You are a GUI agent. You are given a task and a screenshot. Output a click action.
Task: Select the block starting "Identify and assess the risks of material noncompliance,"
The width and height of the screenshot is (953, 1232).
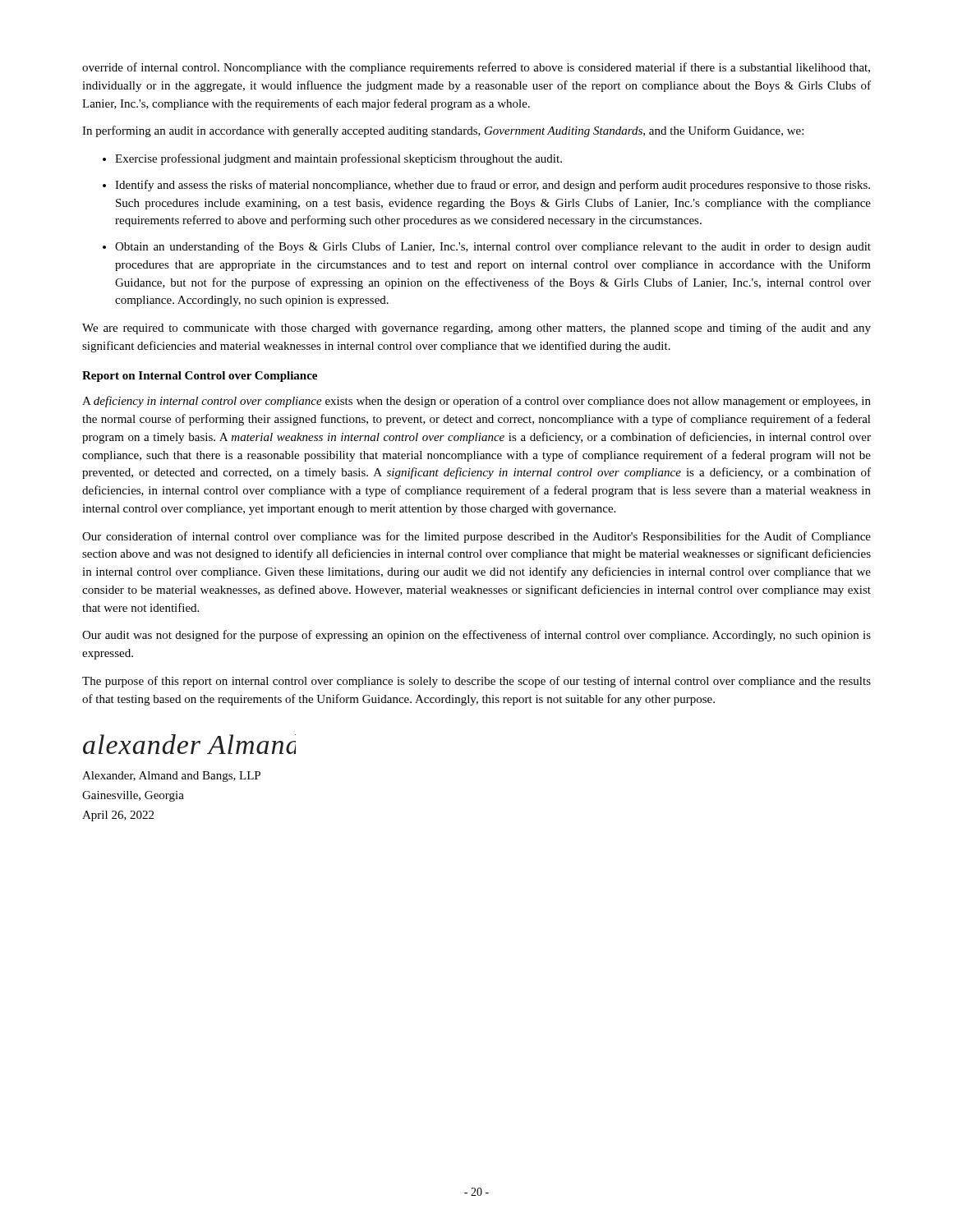pos(493,203)
